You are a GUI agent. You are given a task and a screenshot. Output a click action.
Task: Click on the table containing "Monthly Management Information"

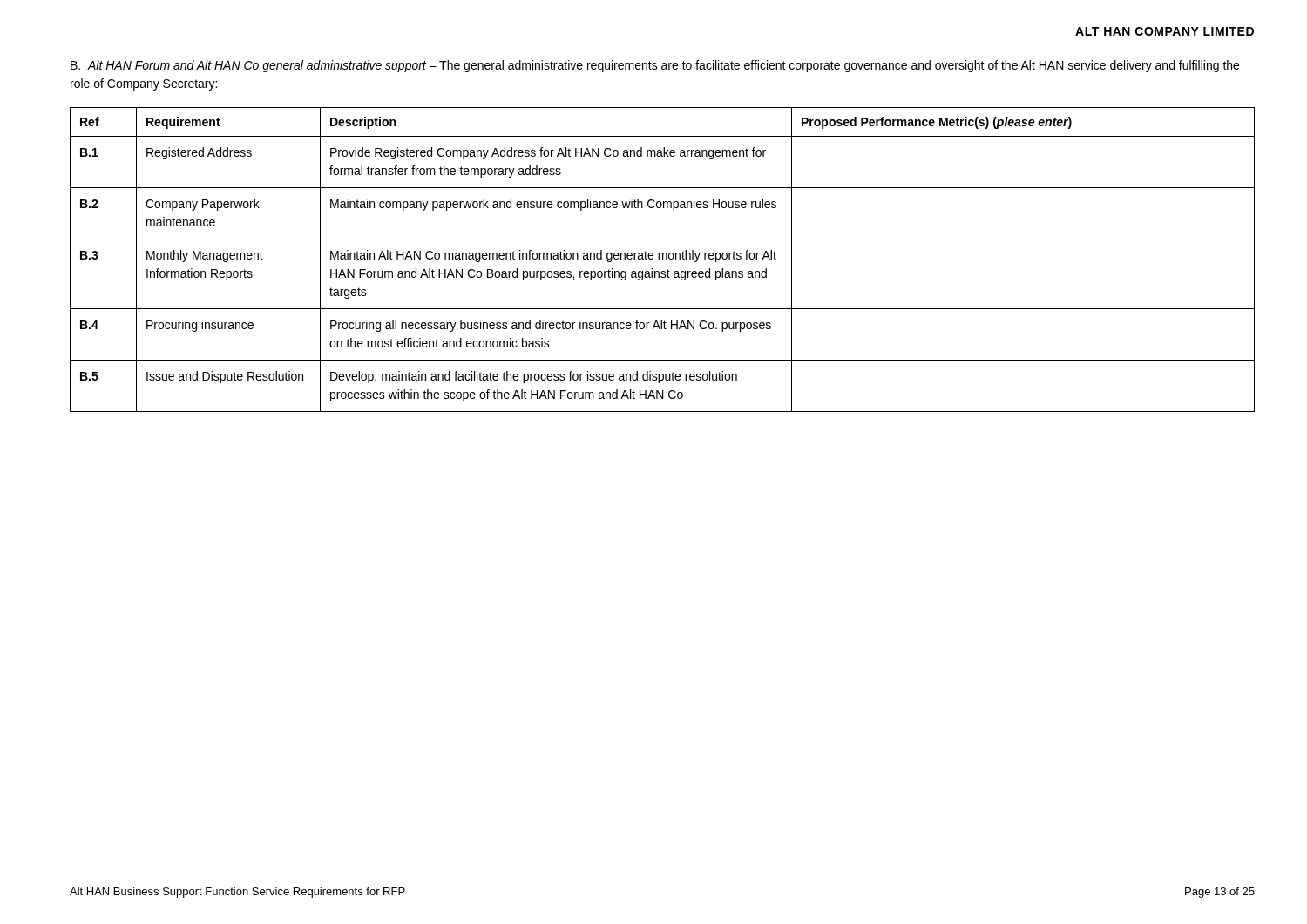[662, 260]
